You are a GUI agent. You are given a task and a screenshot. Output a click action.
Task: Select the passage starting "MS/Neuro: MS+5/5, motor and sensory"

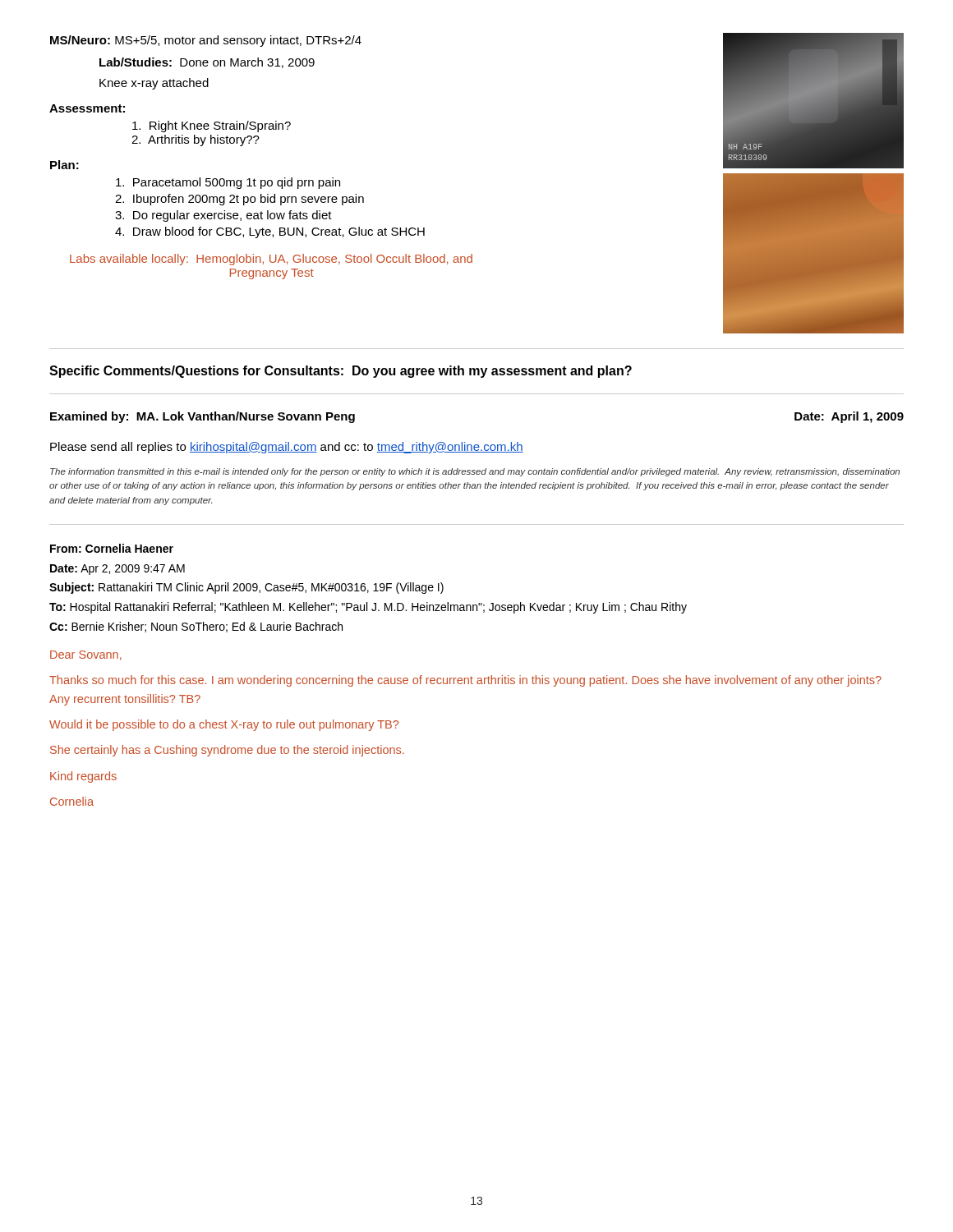(205, 40)
